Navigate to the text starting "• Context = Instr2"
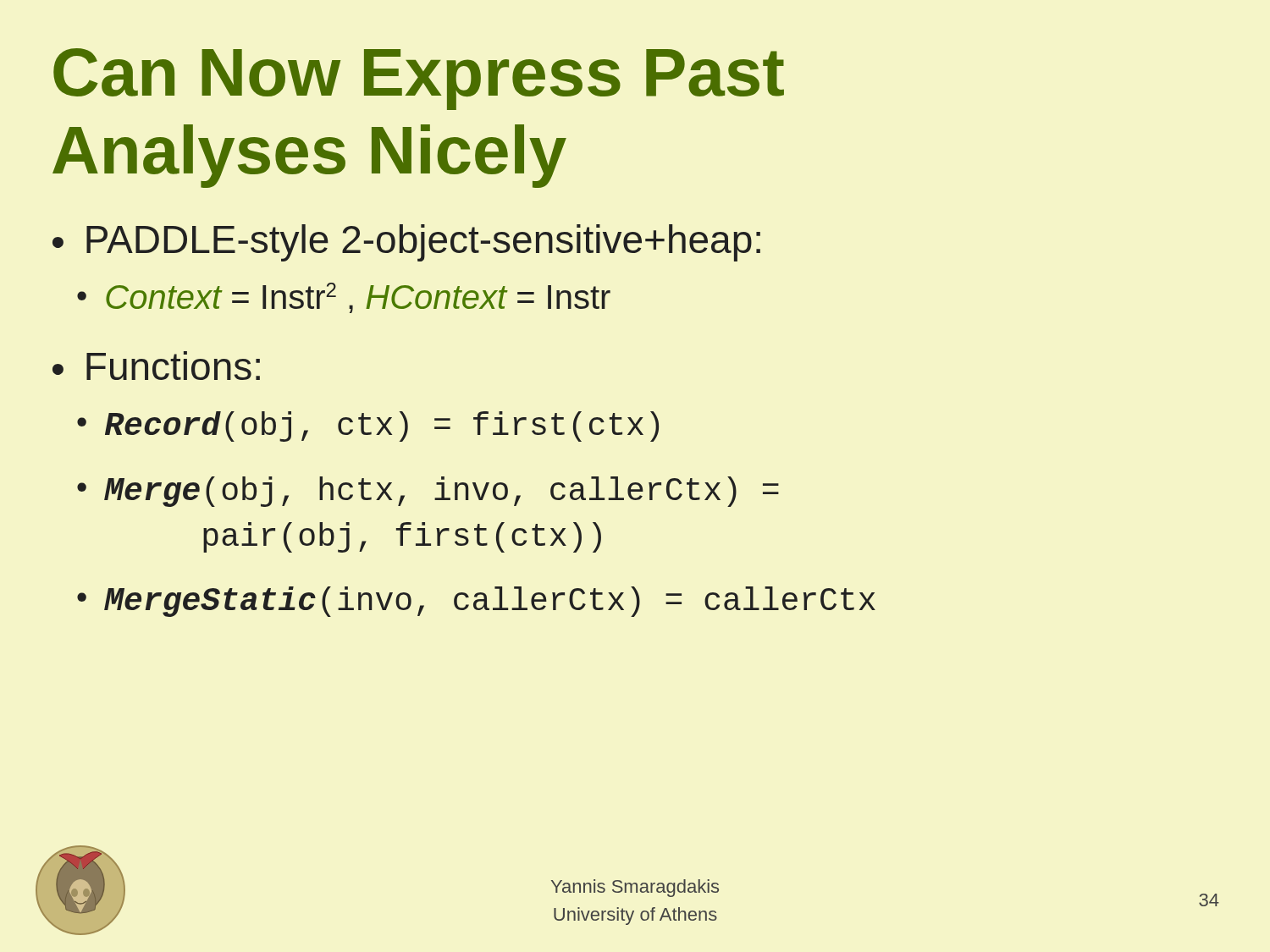1270x952 pixels. [343, 297]
